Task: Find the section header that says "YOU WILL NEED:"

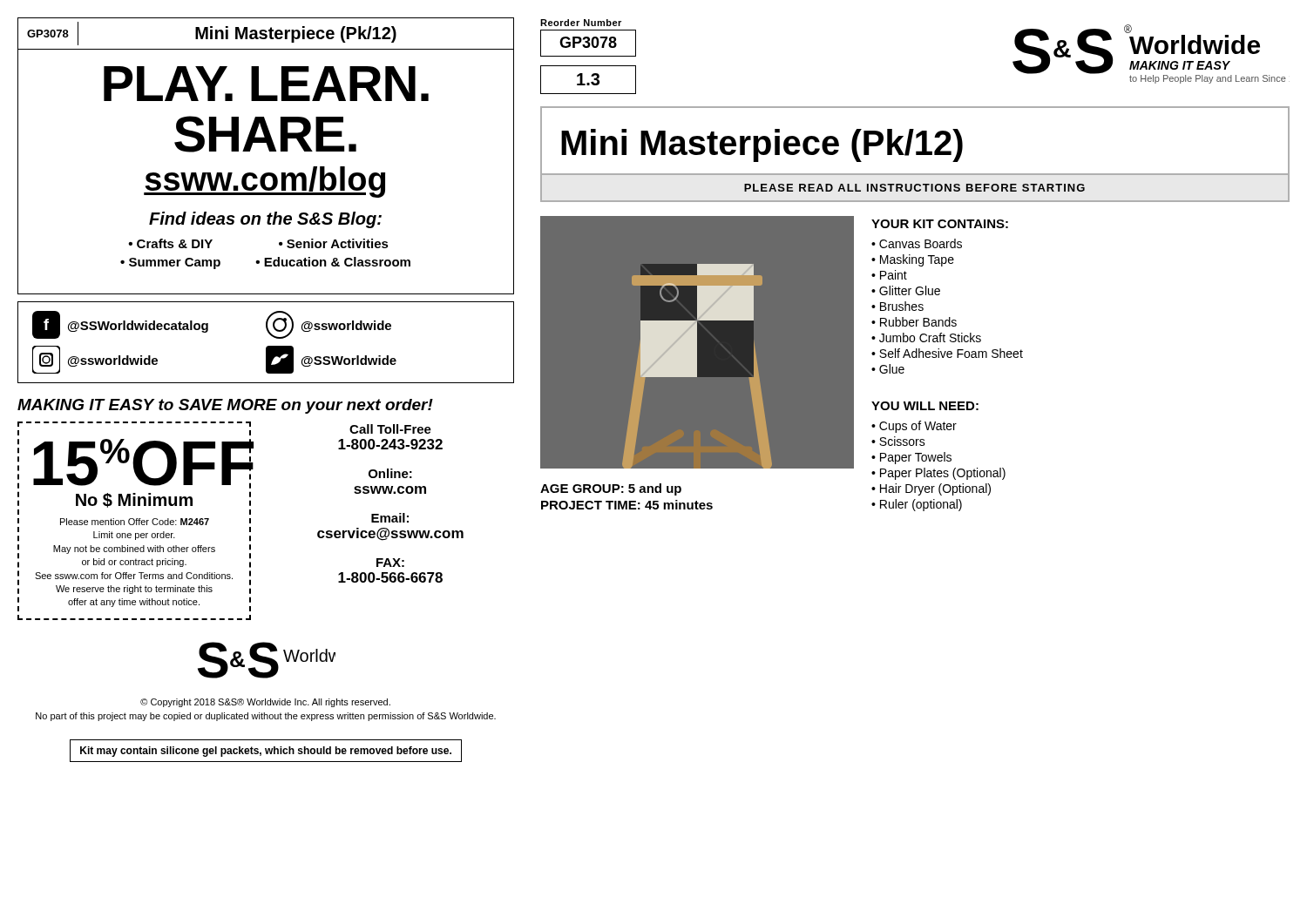Action: [x=925, y=405]
